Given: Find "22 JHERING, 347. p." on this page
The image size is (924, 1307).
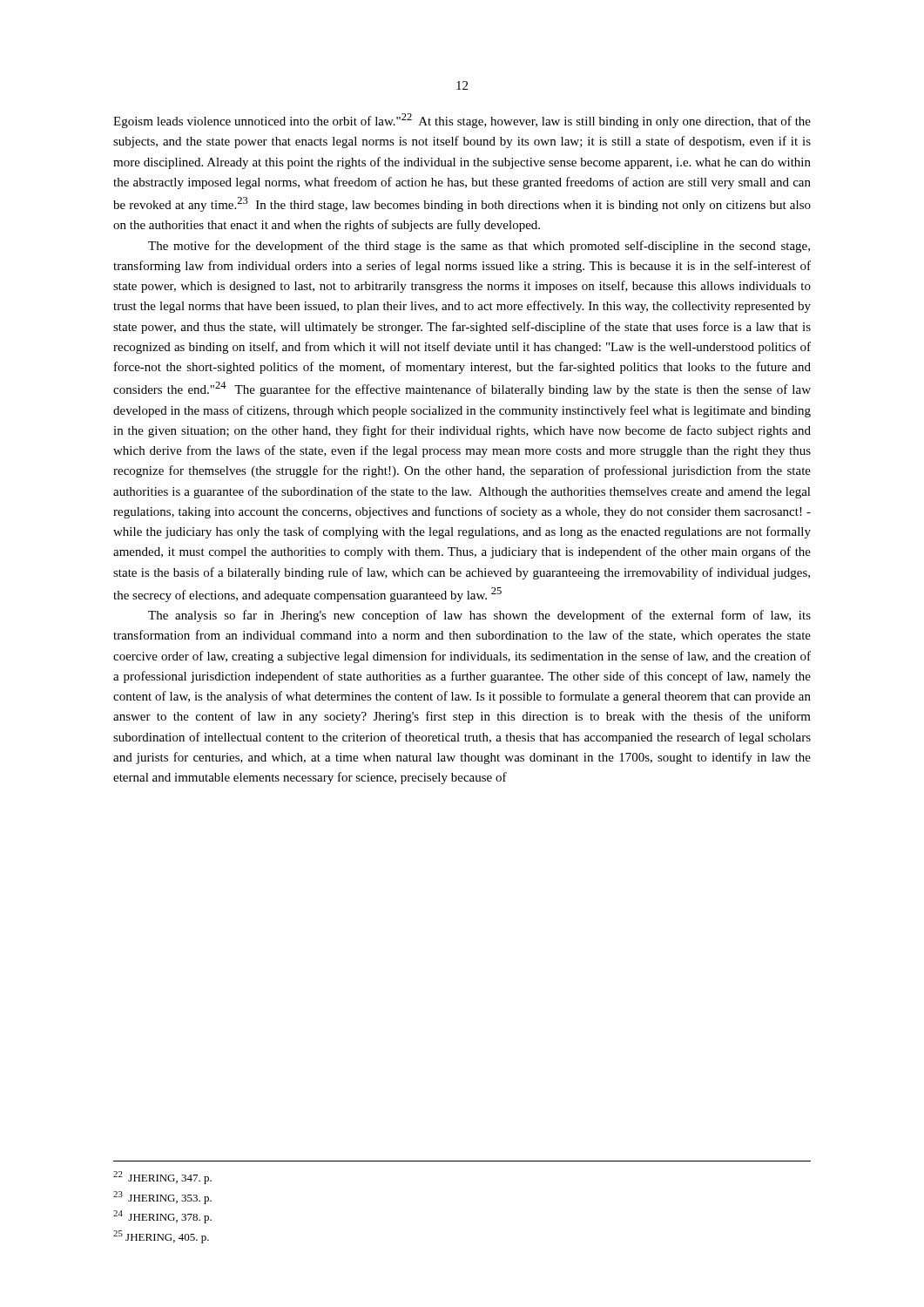Looking at the screenshot, I should (162, 1178).
